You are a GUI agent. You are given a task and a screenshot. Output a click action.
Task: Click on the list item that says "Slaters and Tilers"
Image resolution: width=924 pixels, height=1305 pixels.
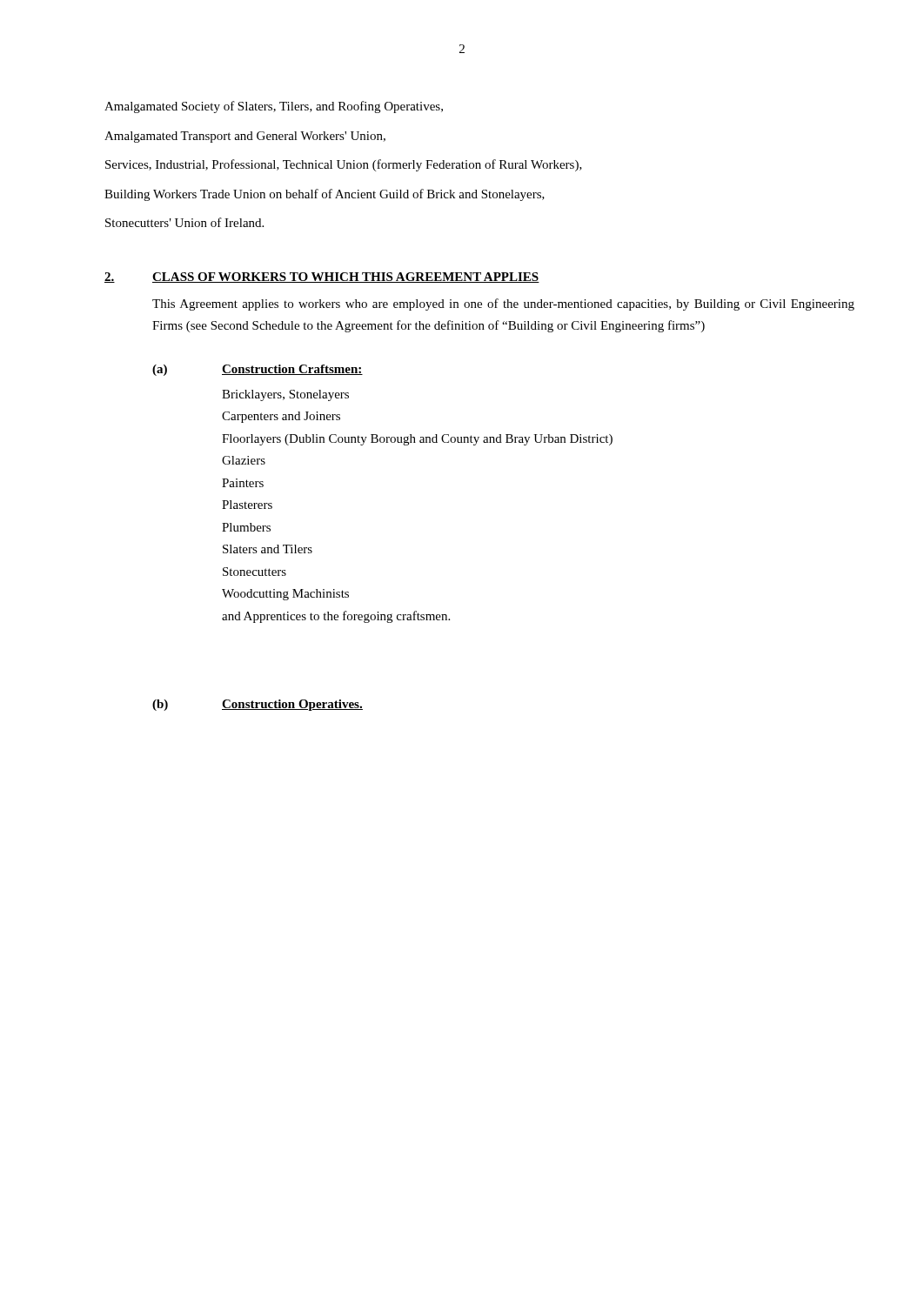tap(267, 549)
